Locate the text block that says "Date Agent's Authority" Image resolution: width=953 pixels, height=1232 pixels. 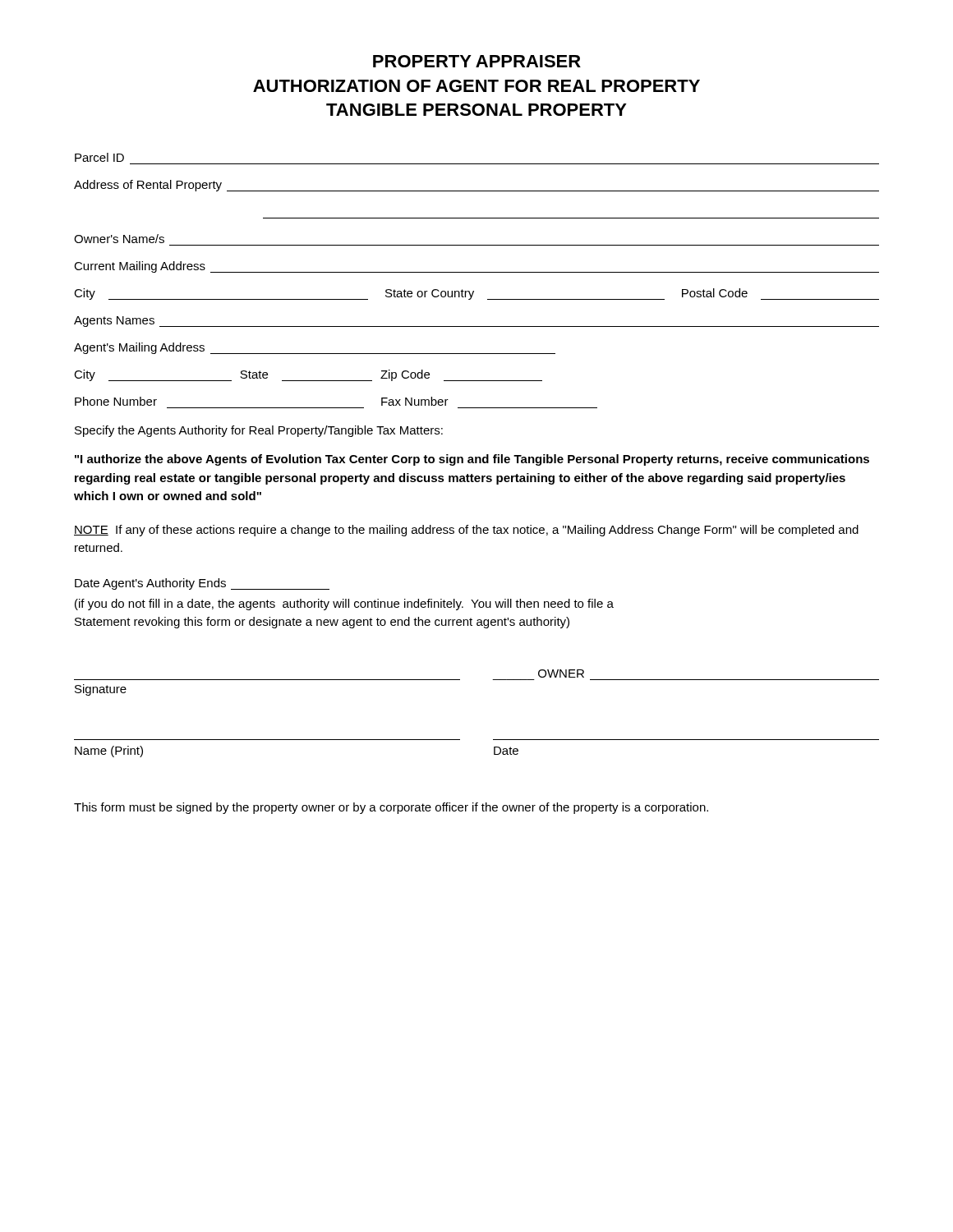(x=476, y=603)
